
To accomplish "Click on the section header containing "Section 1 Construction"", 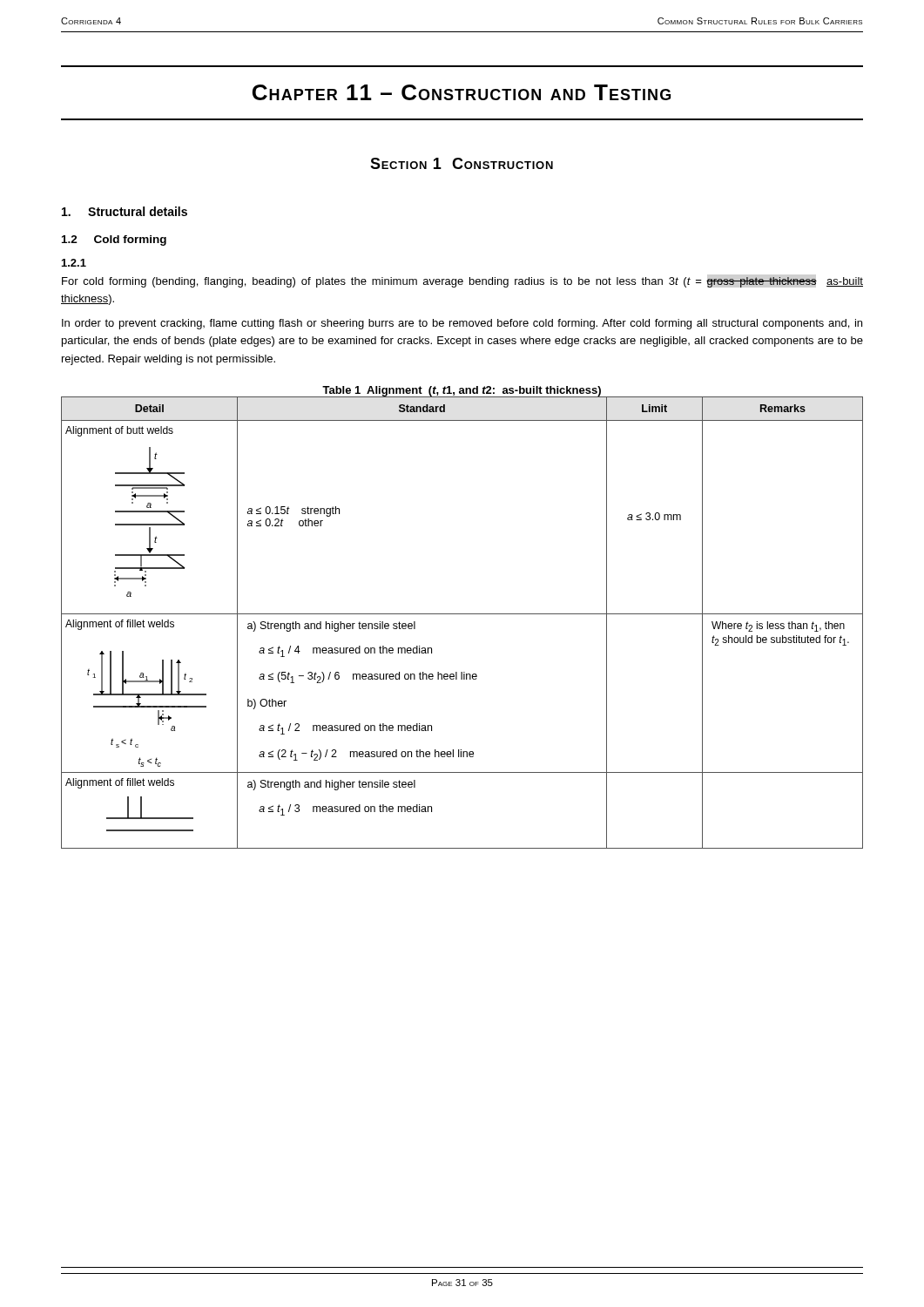I will point(462,164).
